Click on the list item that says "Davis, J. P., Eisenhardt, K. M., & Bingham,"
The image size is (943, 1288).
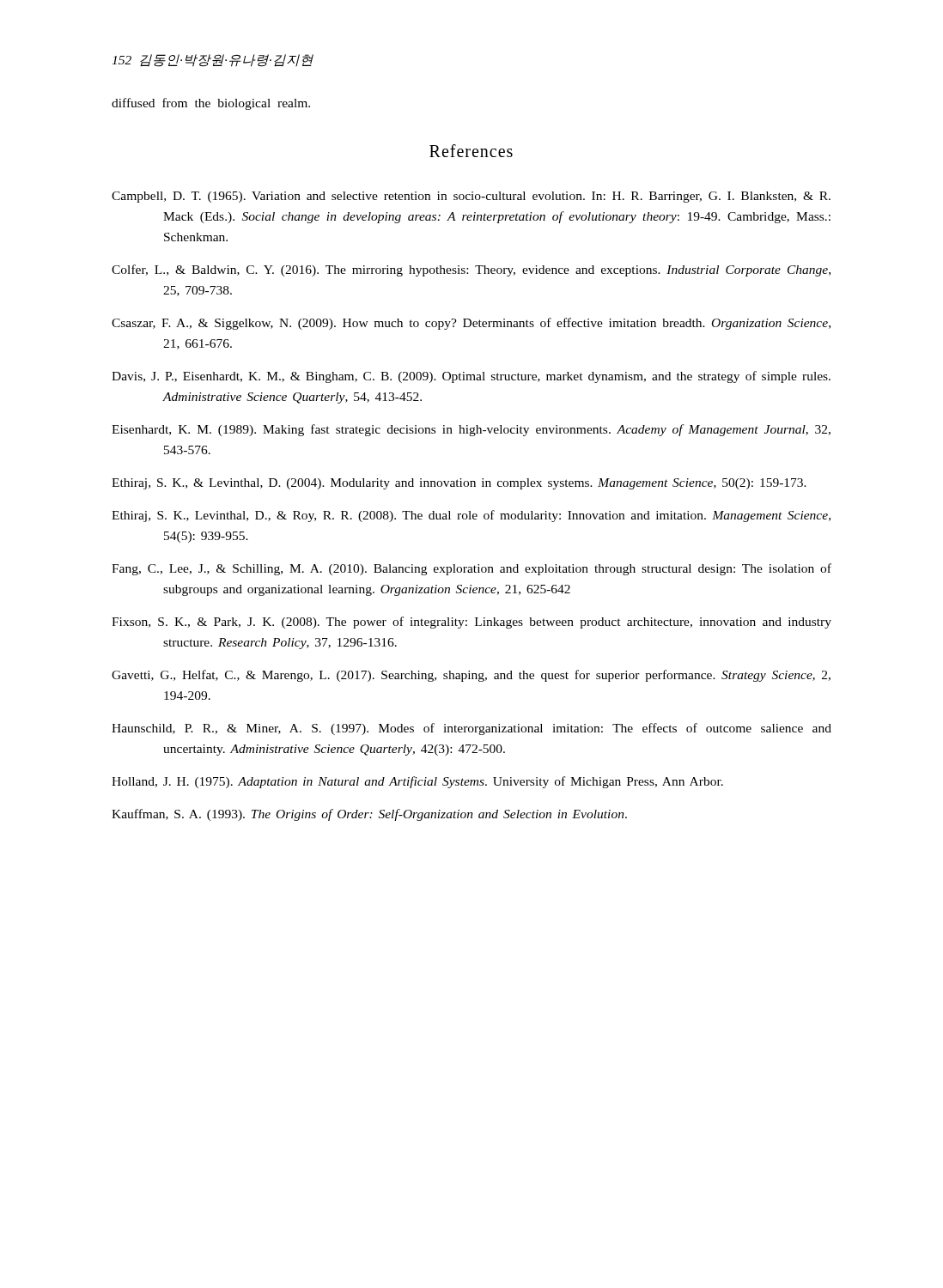(x=472, y=386)
